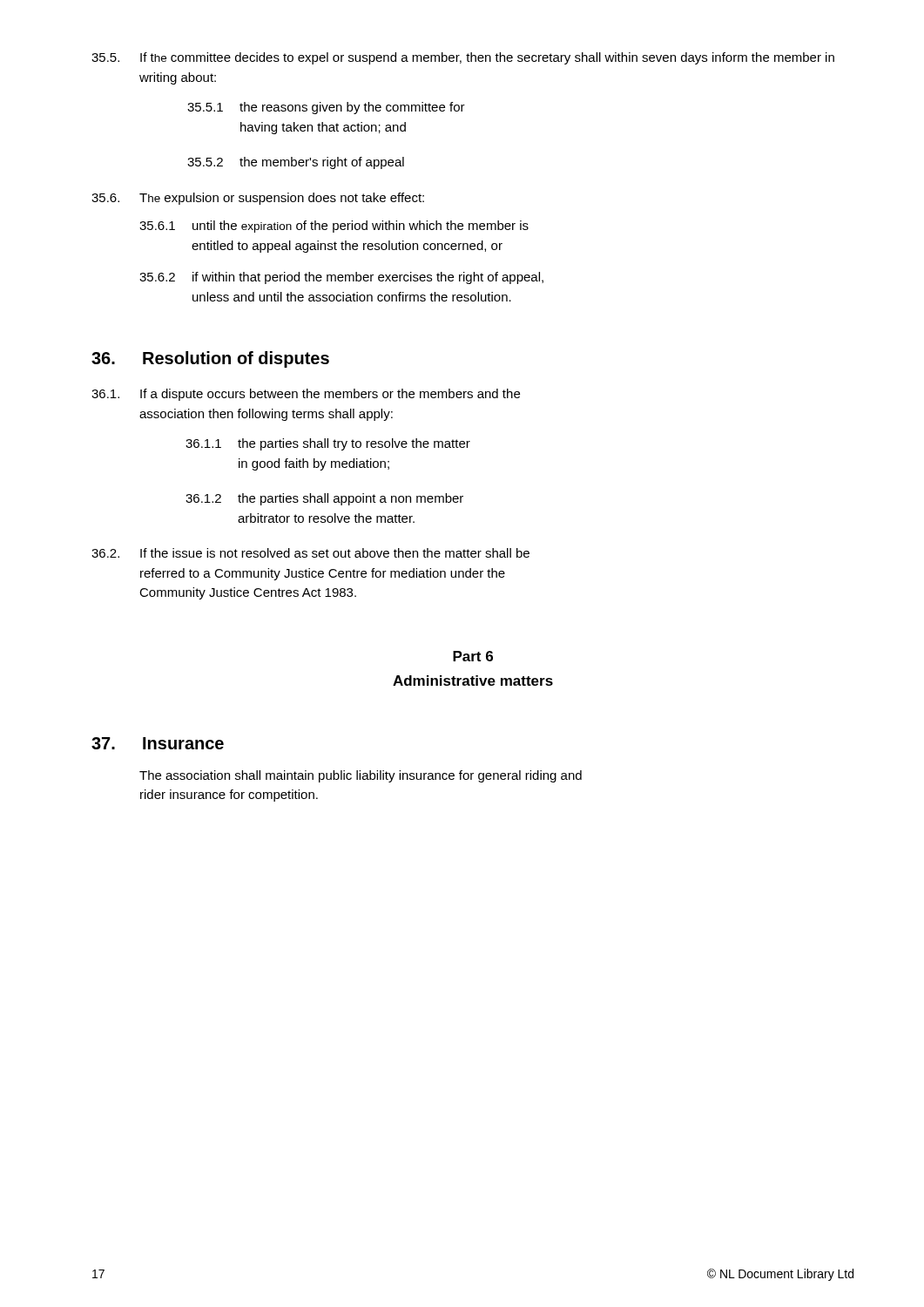Select the list item that says "35.5. If the committee decides"

[x=473, y=68]
